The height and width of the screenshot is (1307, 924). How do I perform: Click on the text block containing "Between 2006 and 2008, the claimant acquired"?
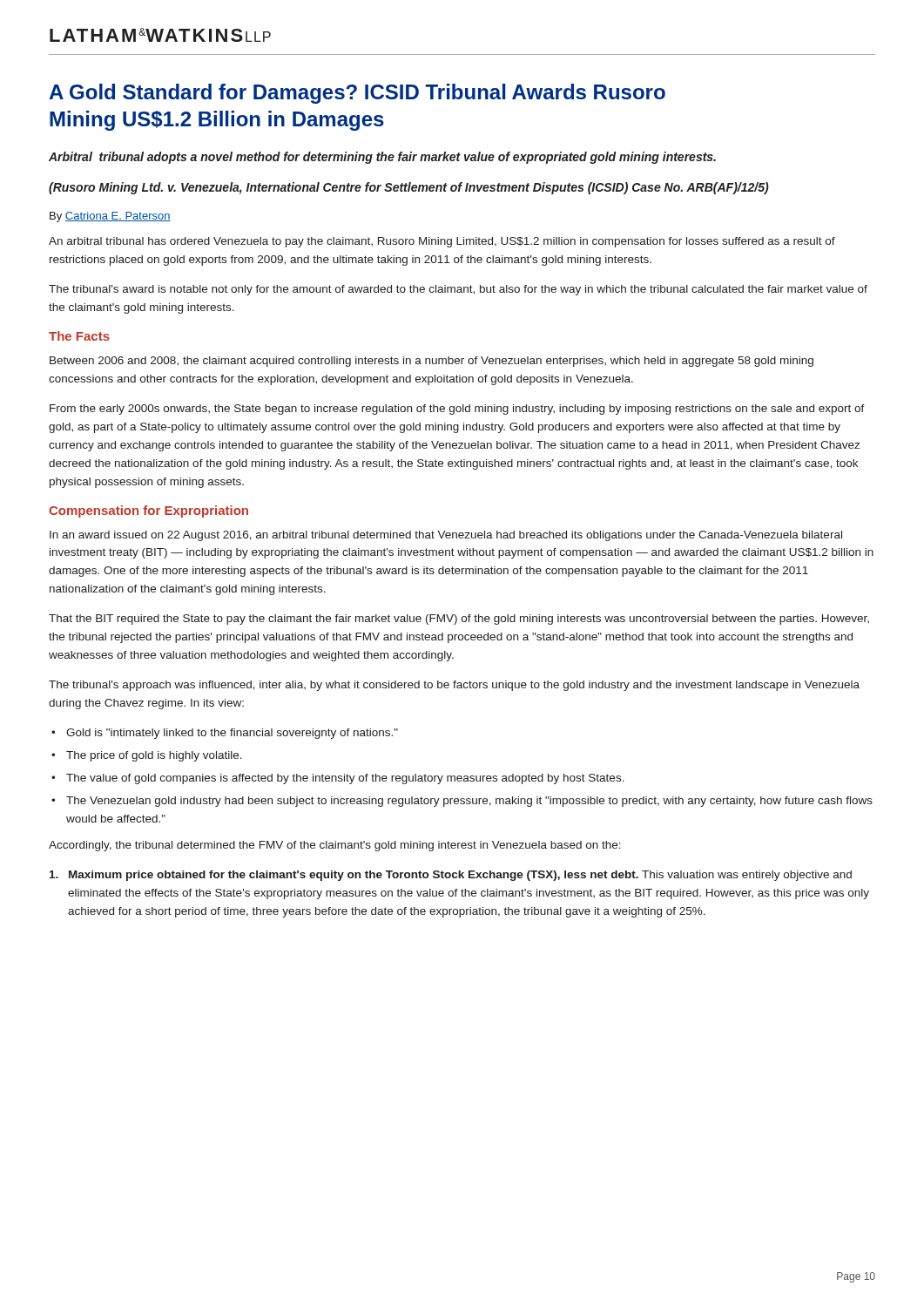(431, 369)
